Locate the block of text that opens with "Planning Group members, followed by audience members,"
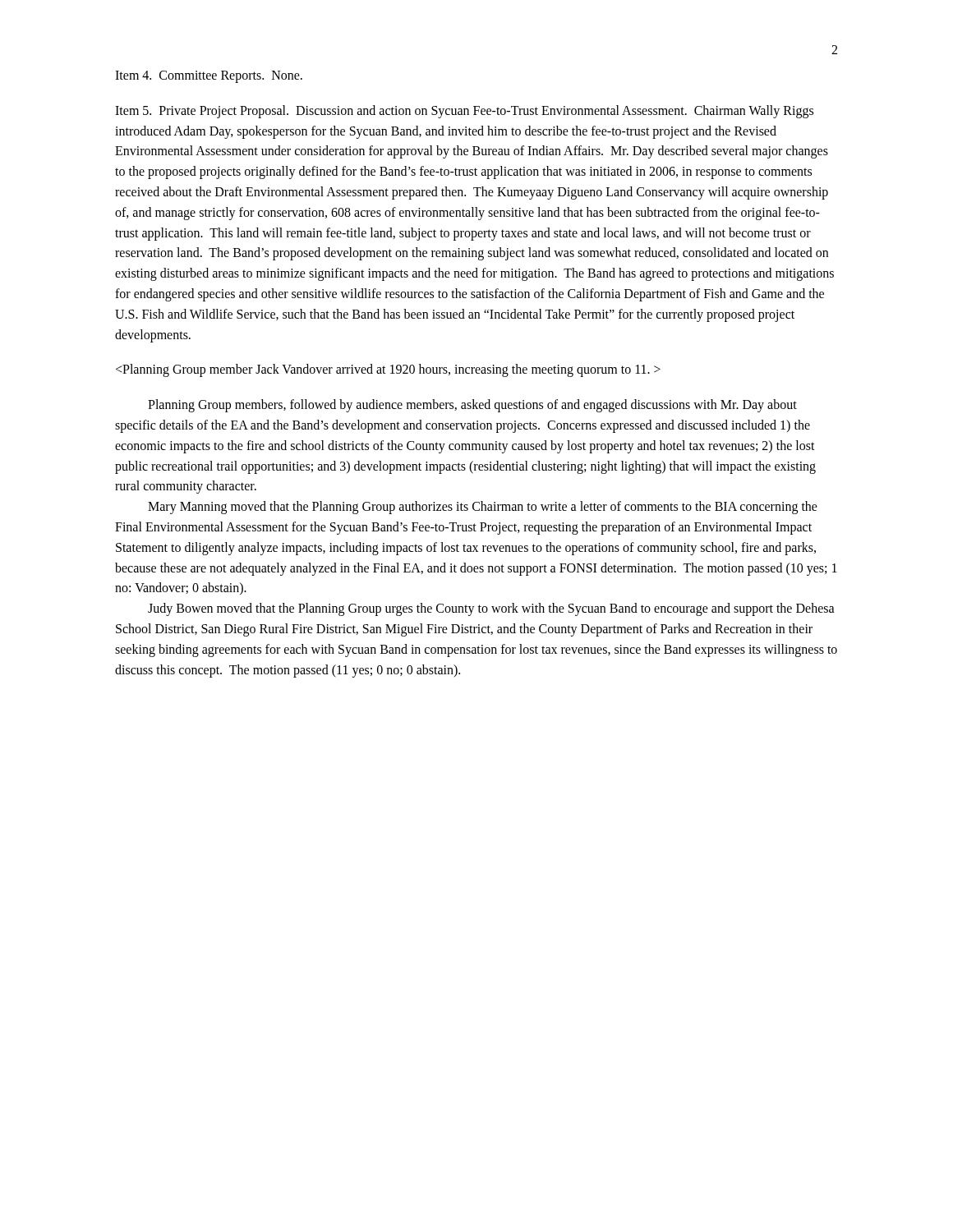 (476, 538)
